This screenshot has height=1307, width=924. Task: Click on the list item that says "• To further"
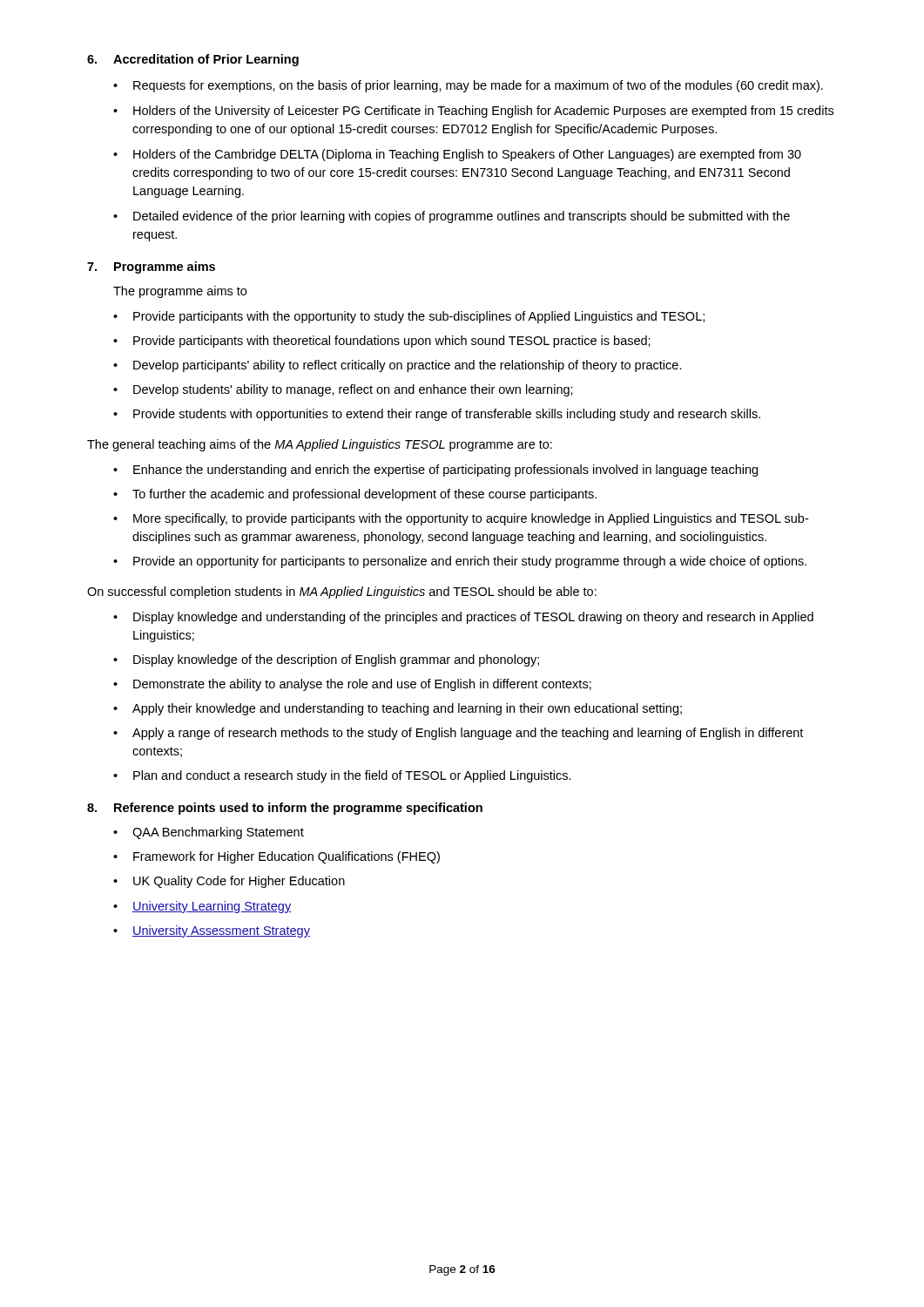(x=355, y=495)
